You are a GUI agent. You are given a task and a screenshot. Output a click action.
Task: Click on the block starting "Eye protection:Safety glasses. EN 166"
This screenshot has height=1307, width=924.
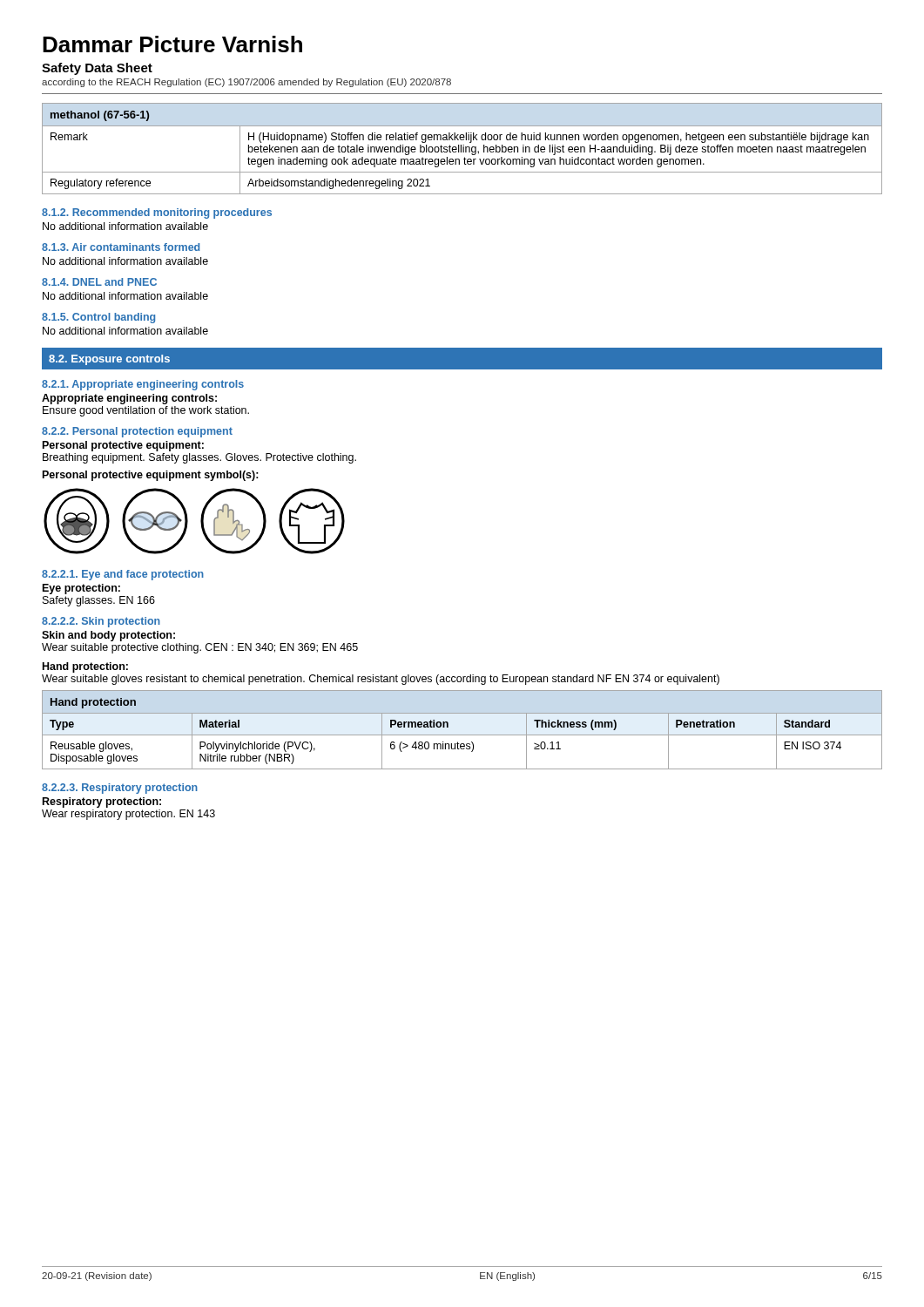coord(98,594)
